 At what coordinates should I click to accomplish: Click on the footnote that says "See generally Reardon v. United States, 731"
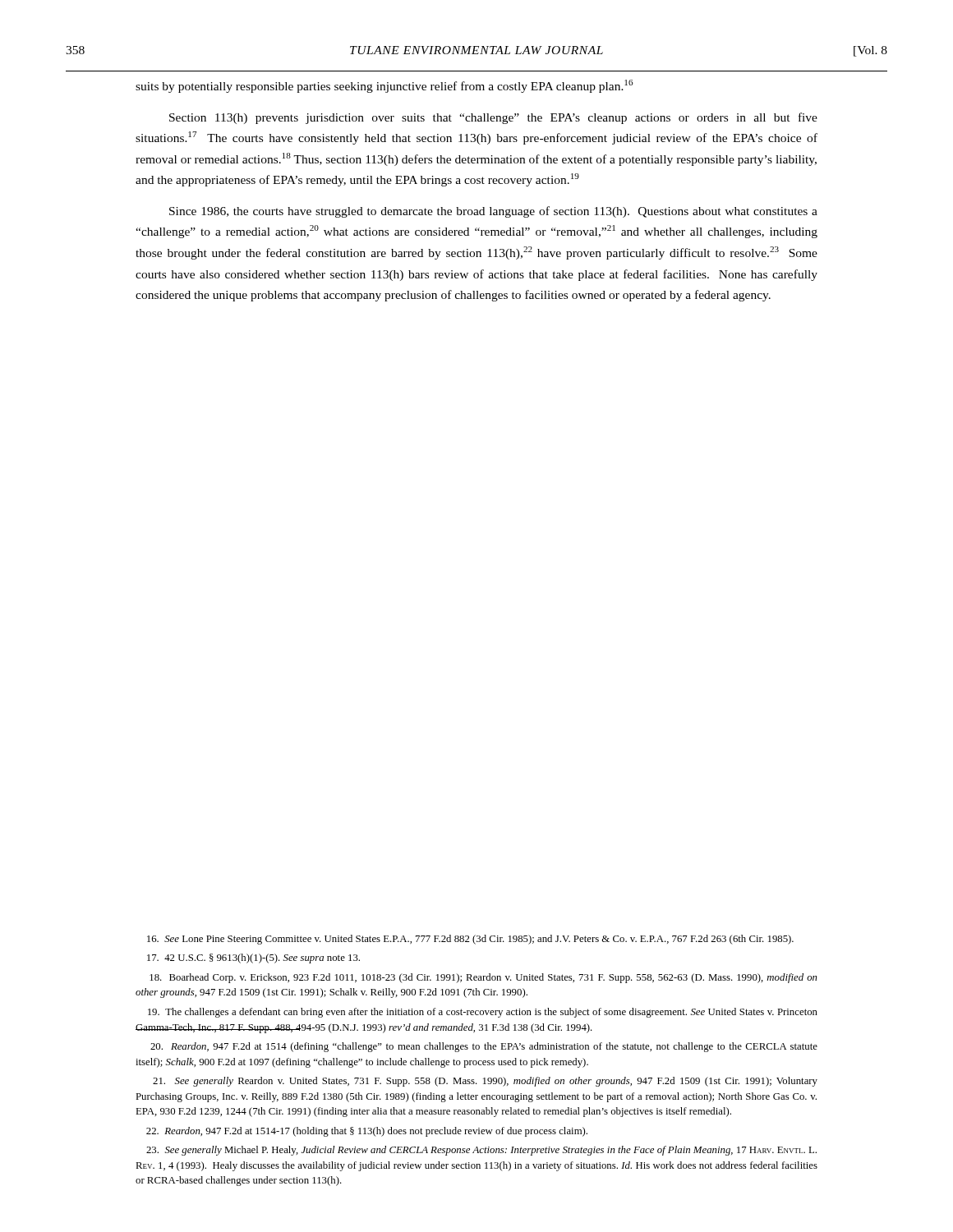coord(476,1096)
